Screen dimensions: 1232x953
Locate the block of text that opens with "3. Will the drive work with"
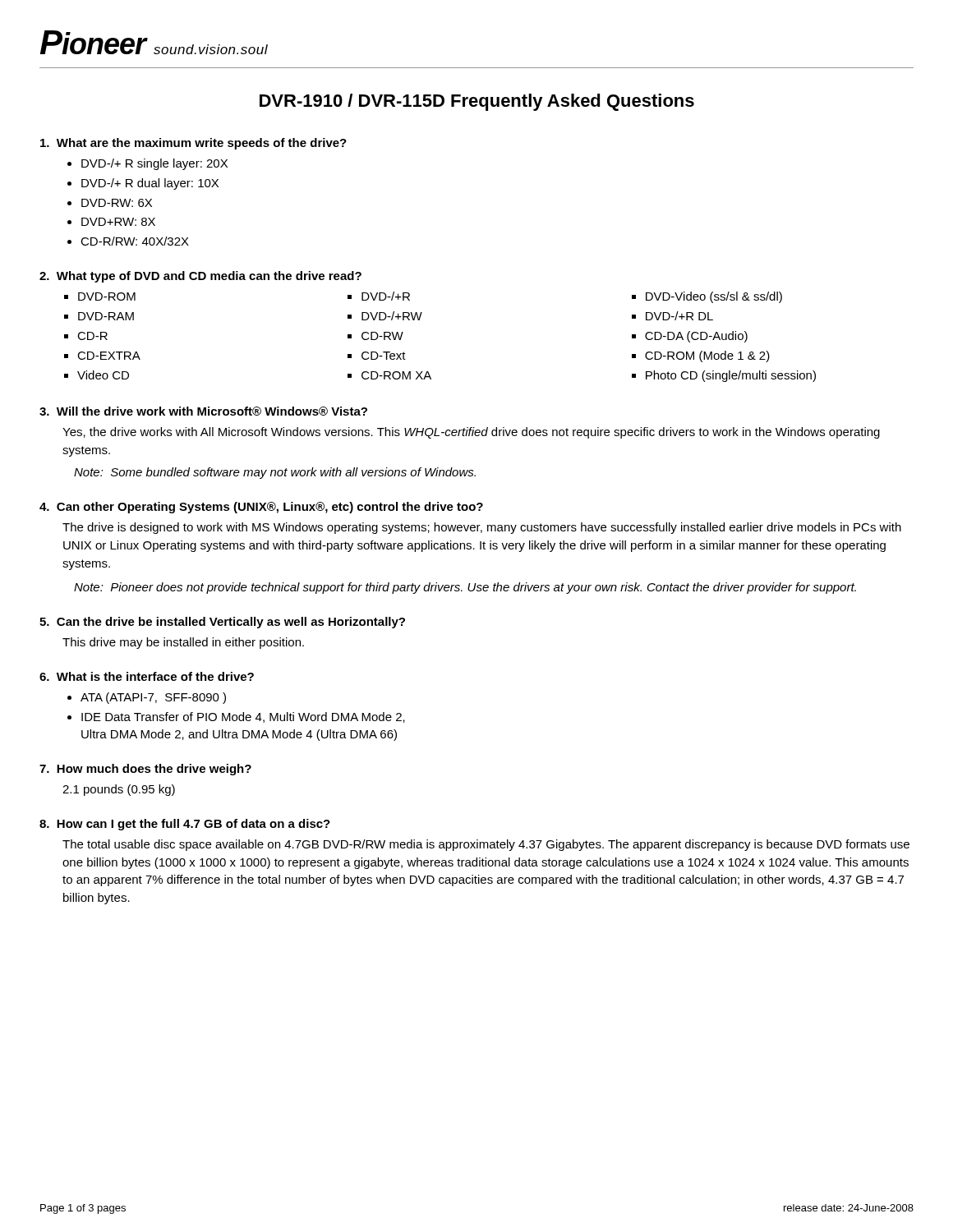[x=476, y=443]
